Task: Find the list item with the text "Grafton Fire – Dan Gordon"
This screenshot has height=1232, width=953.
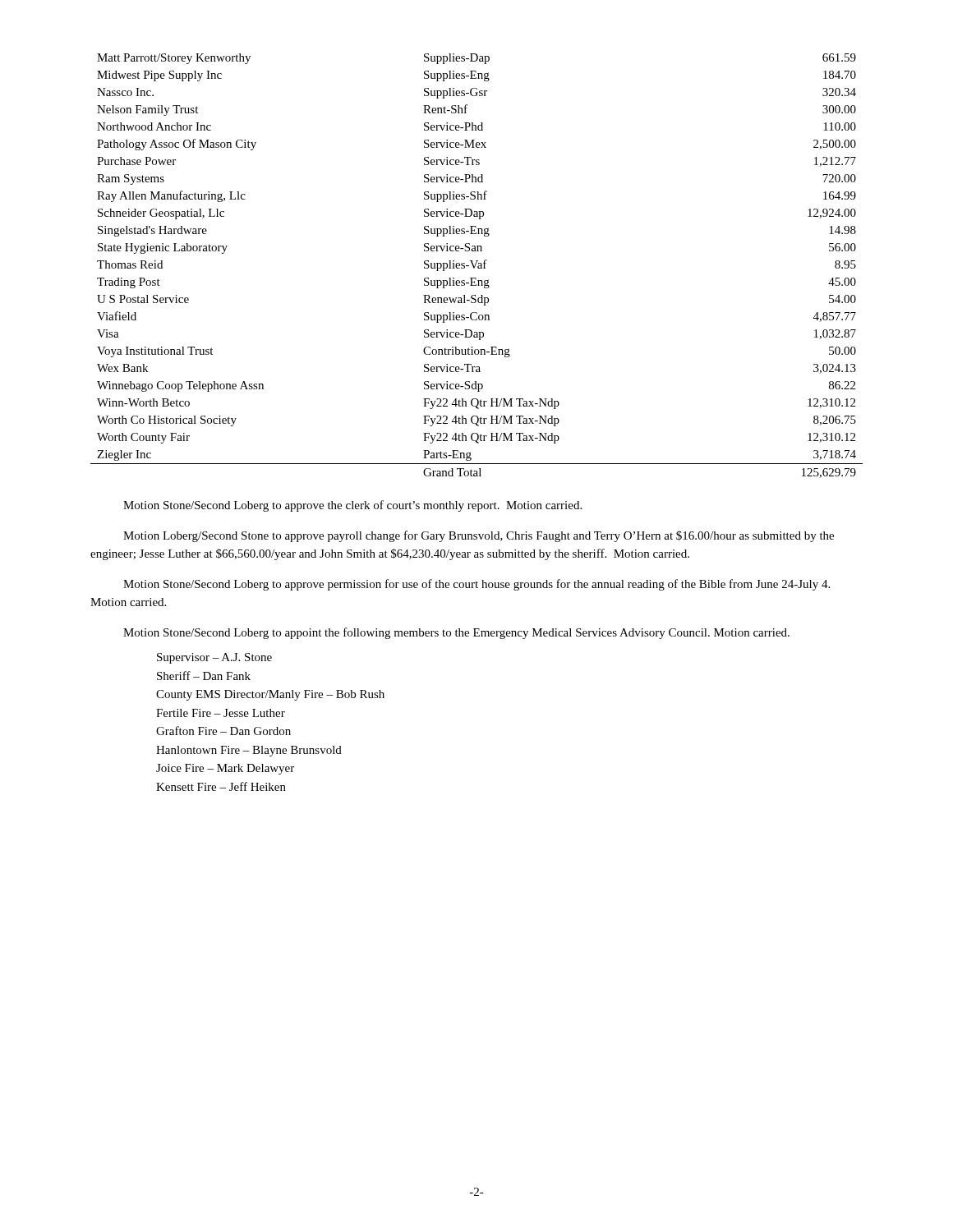Action: click(224, 731)
